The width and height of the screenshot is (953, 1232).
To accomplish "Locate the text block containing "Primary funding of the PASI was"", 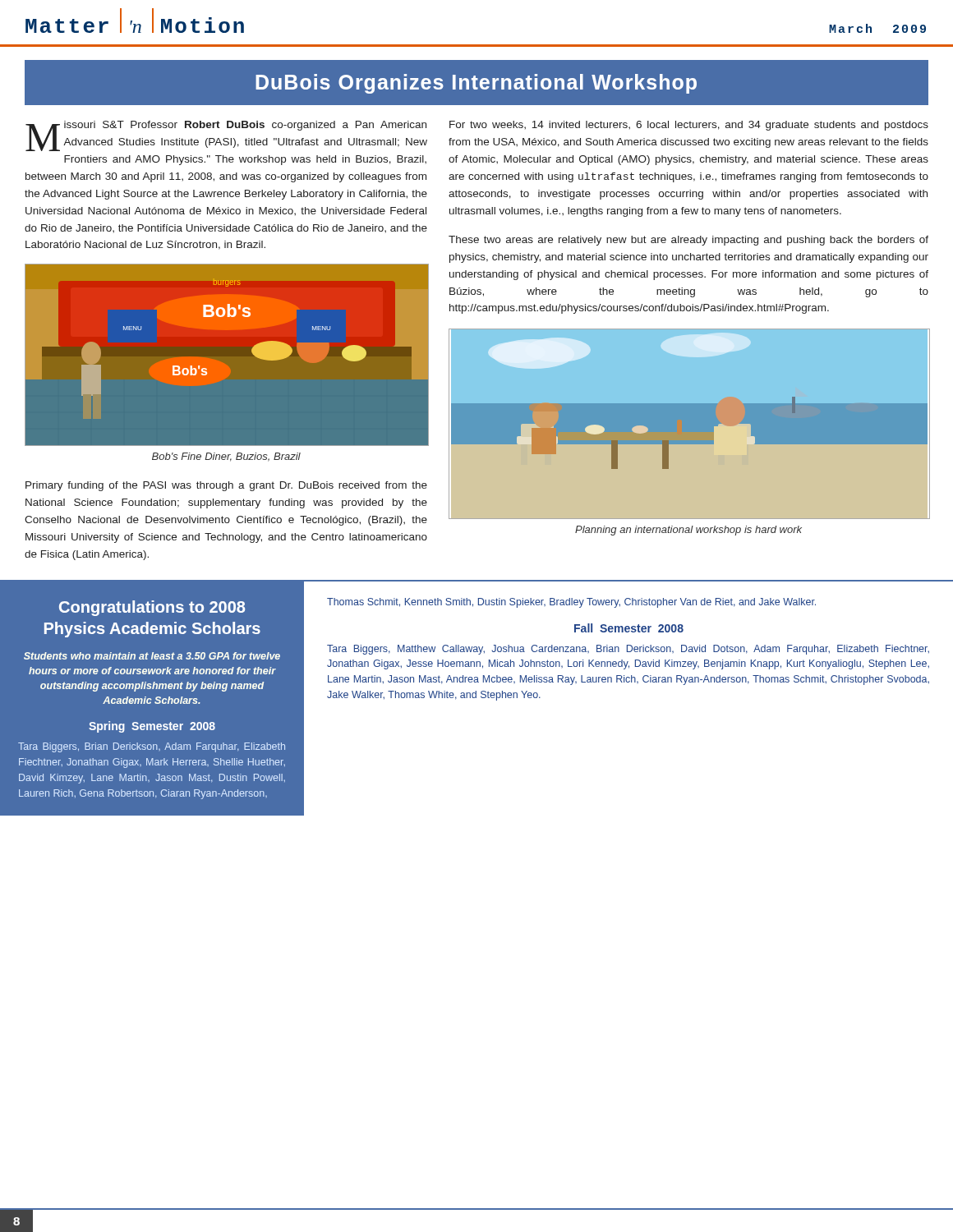I will [226, 520].
